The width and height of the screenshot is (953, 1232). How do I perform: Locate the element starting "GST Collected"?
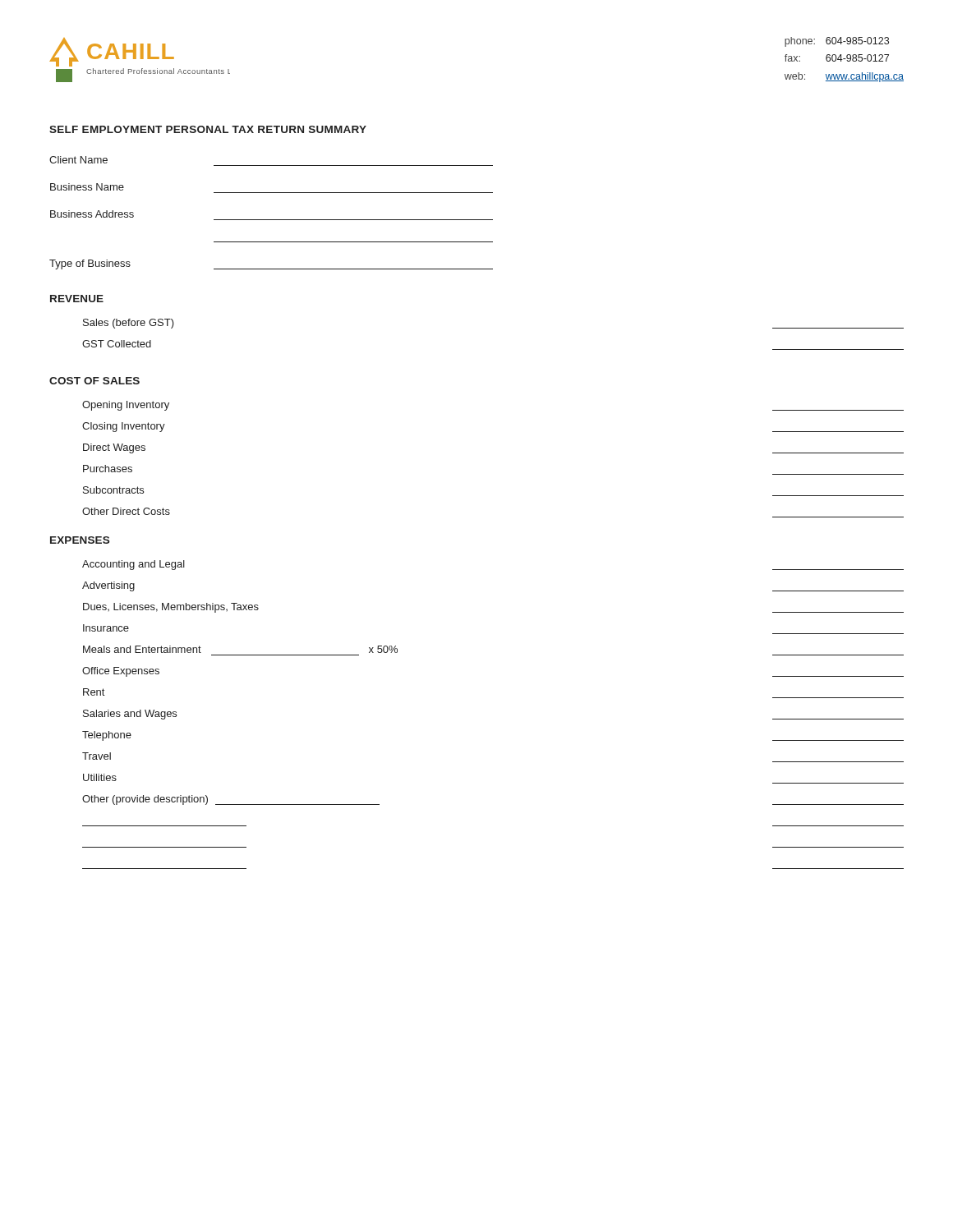pyautogui.click(x=117, y=344)
